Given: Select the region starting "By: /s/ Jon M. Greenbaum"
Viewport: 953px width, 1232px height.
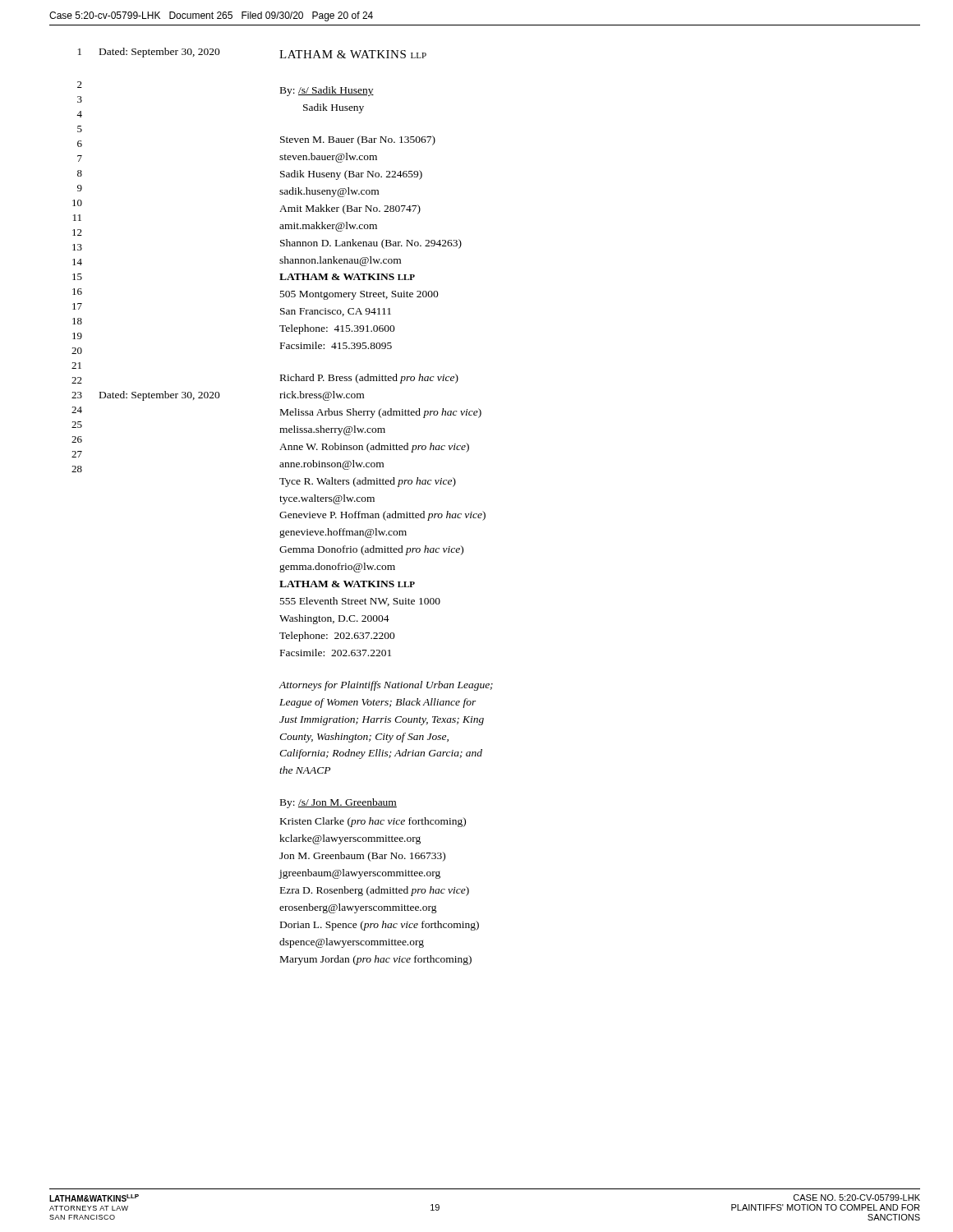Looking at the screenshot, I should (x=356, y=802).
